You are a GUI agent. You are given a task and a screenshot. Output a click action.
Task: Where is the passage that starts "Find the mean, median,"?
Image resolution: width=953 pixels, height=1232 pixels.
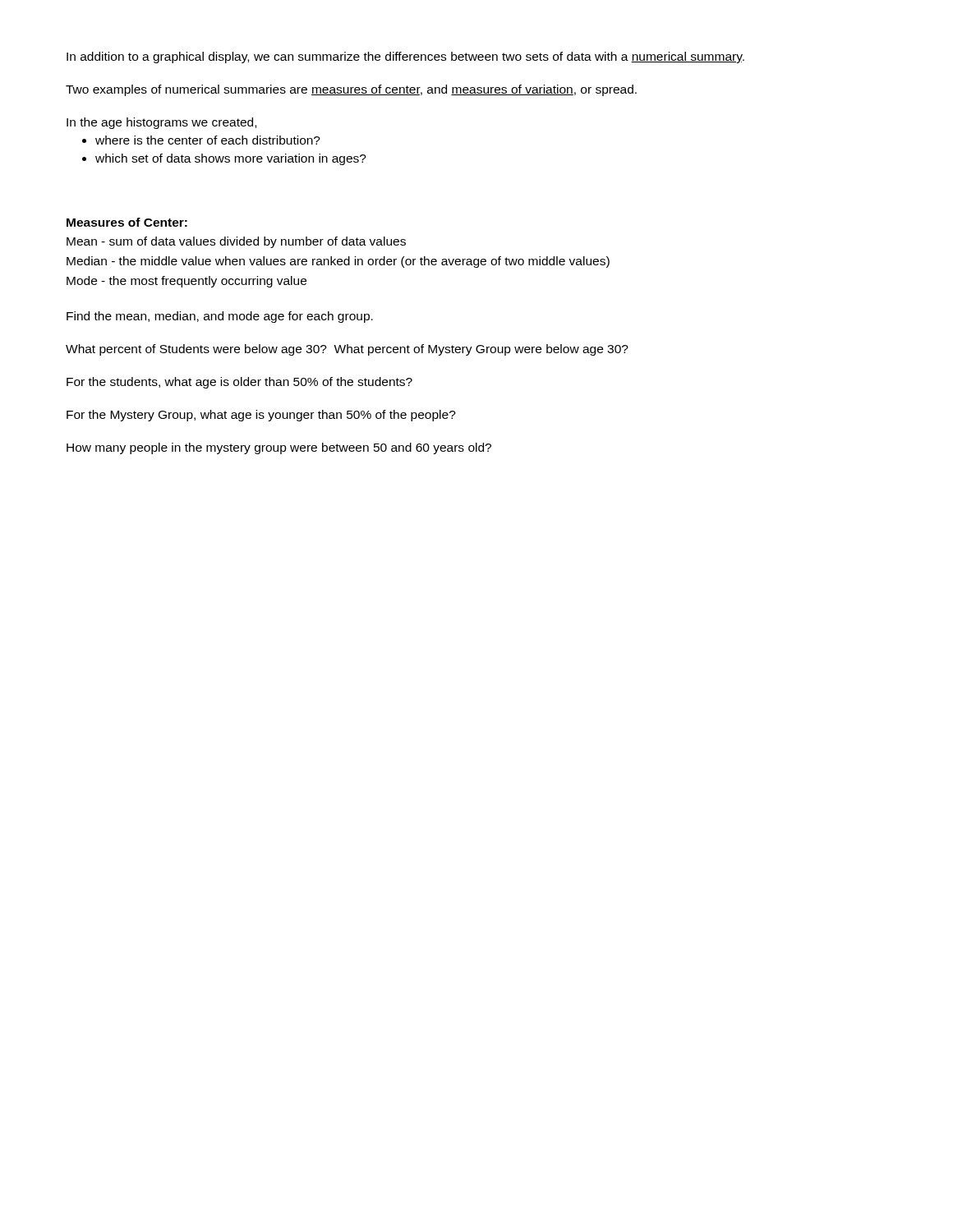tap(220, 316)
